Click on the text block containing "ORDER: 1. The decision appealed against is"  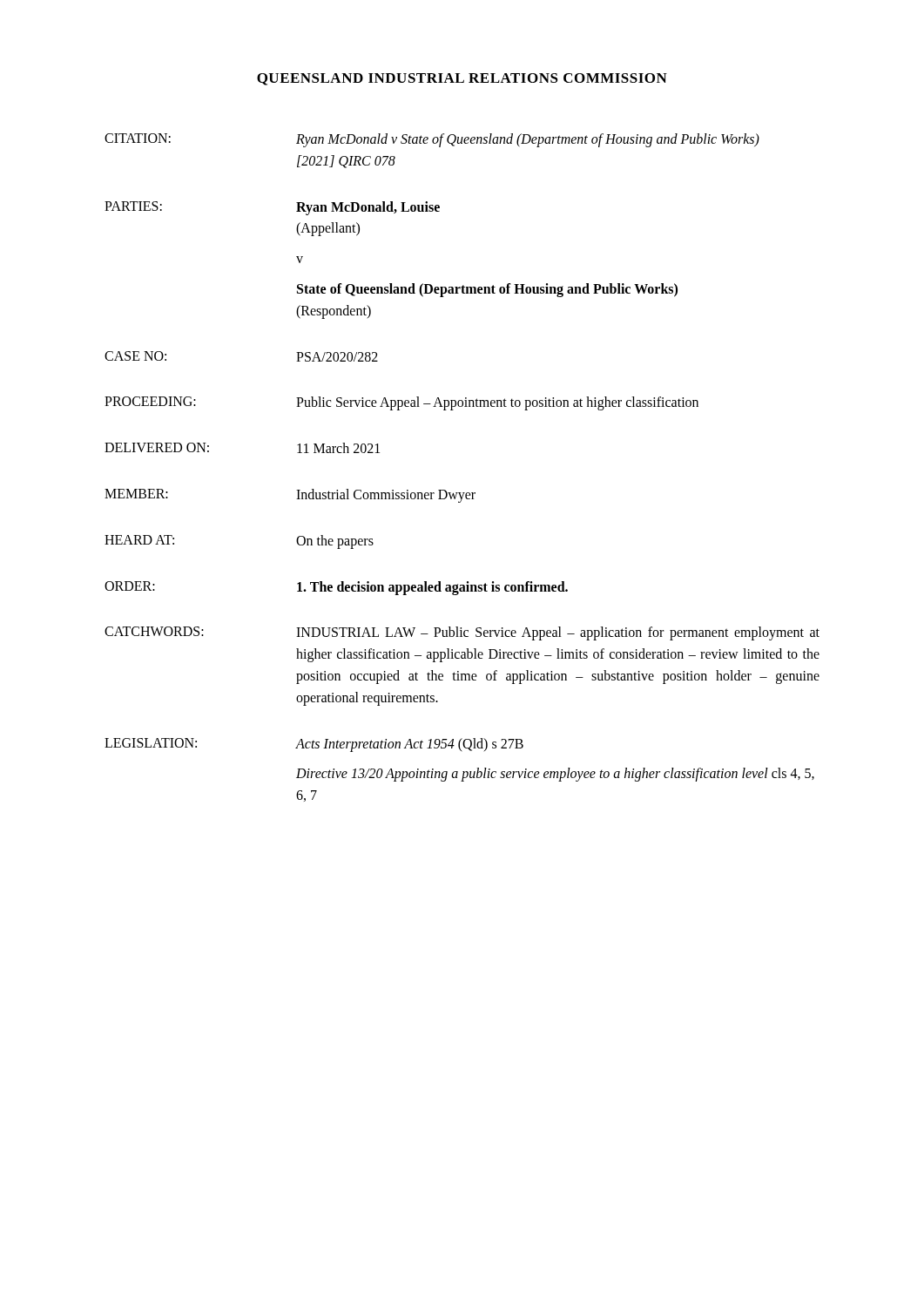(462, 587)
